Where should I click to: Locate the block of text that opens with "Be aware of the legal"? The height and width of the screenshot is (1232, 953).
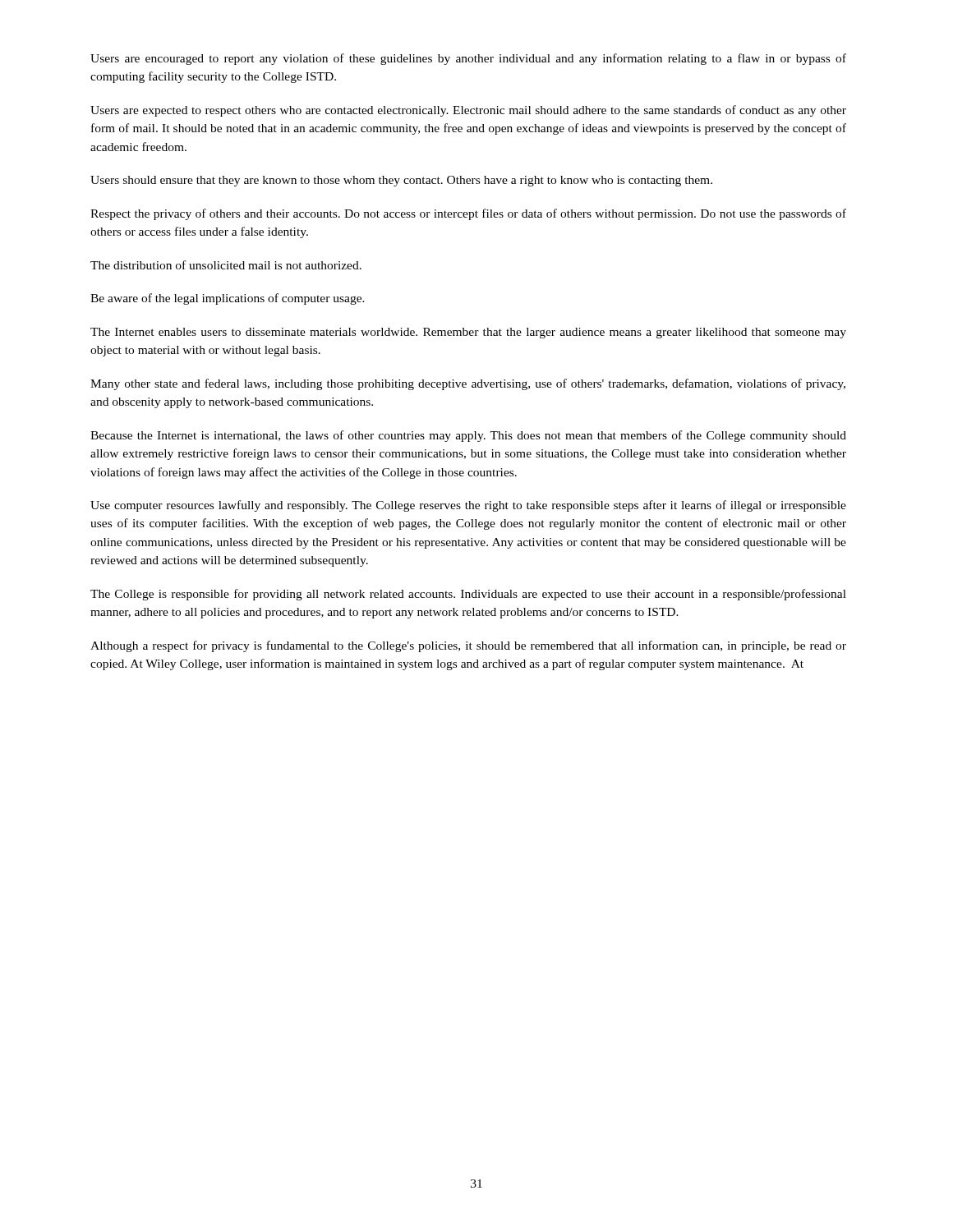[228, 298]
